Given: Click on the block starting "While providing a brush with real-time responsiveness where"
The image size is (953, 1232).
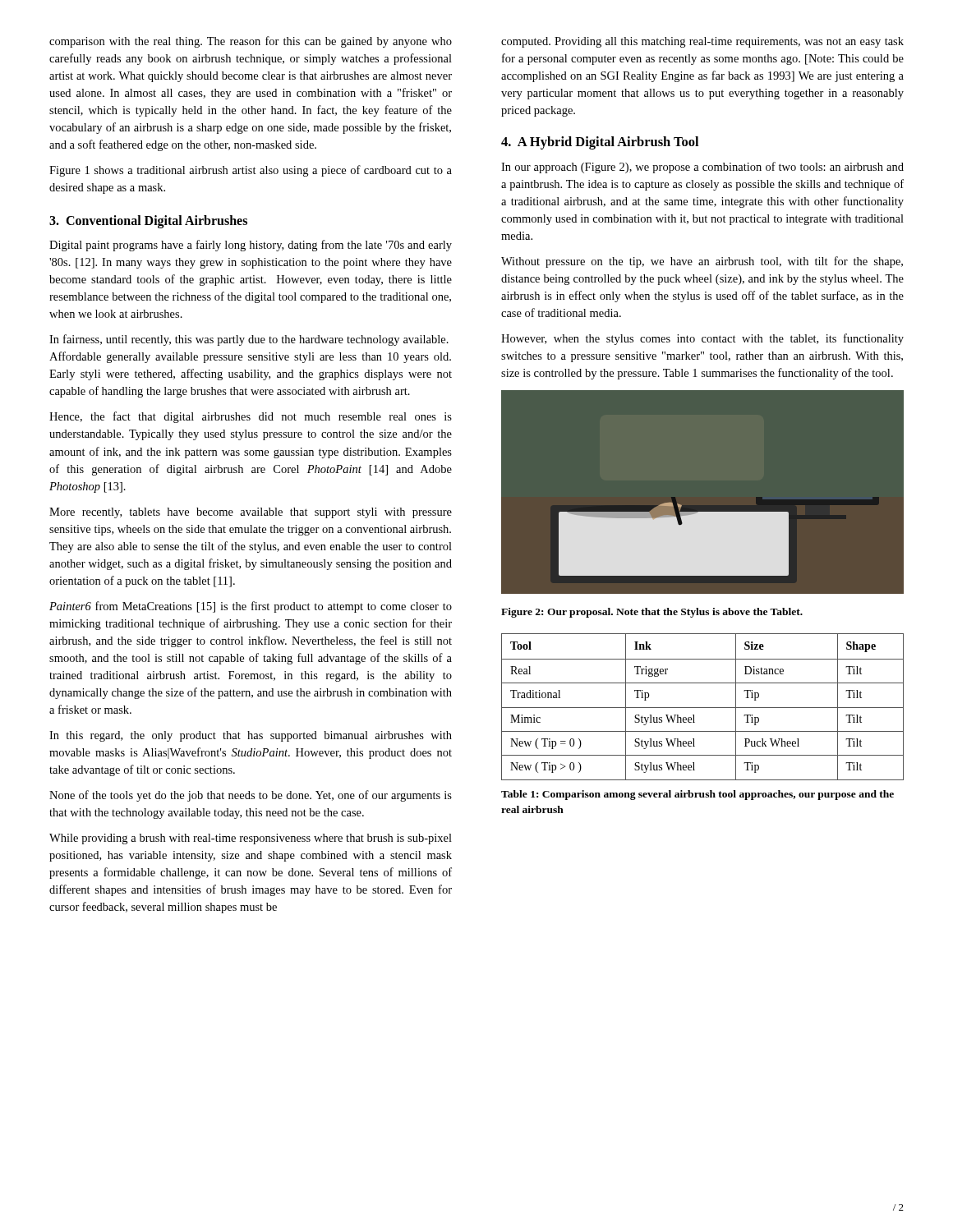Looking at the screenshot, I should [251, 873].
